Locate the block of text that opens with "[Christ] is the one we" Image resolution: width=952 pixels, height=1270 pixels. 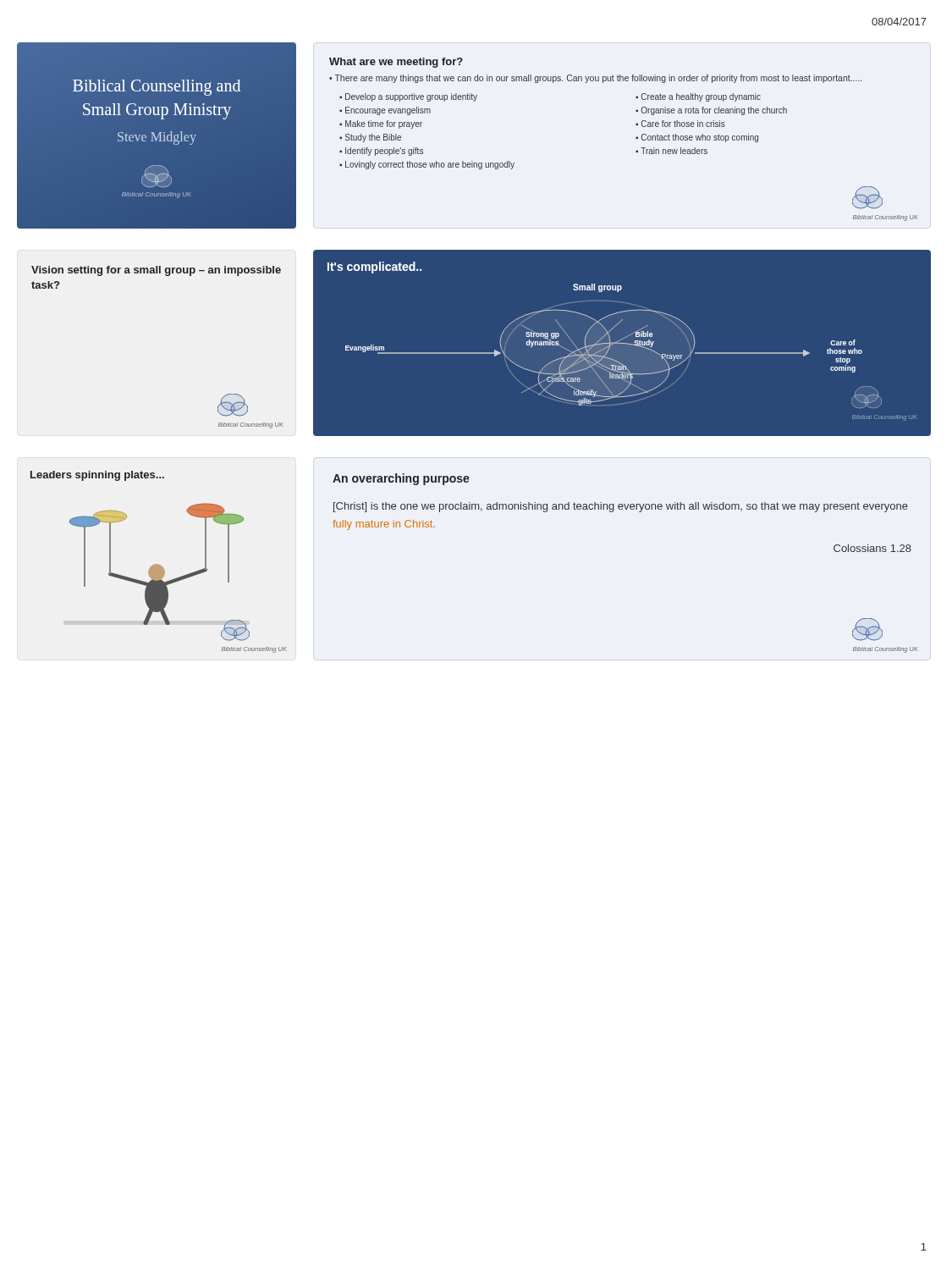click(x=620, y=515)
